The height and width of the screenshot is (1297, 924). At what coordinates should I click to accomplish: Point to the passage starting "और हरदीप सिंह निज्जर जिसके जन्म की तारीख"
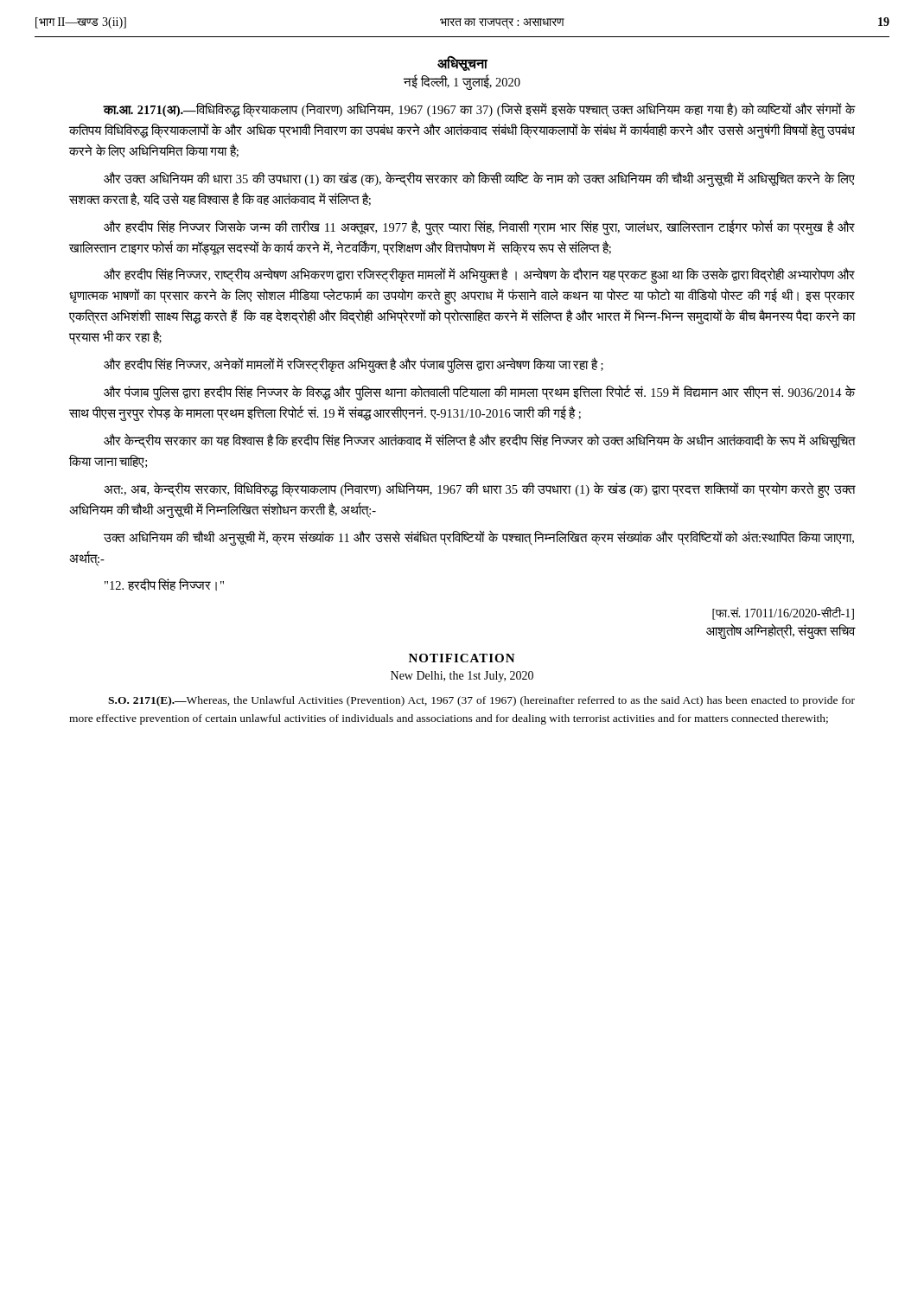click(x=462, y=237)
